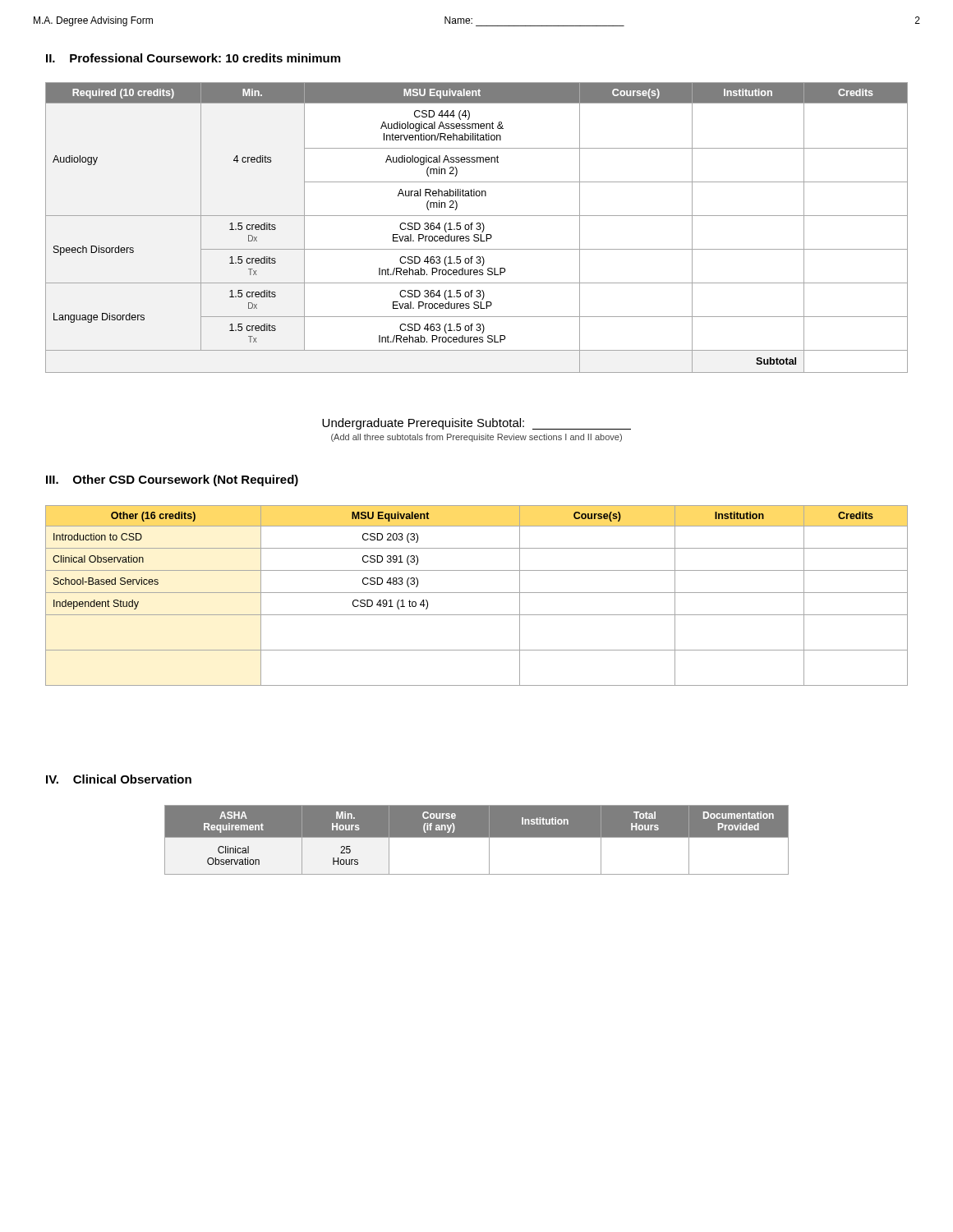Find the table that mentions "Total Hours"
Viewport: 953px width, 1232px height.
(476, 840)
